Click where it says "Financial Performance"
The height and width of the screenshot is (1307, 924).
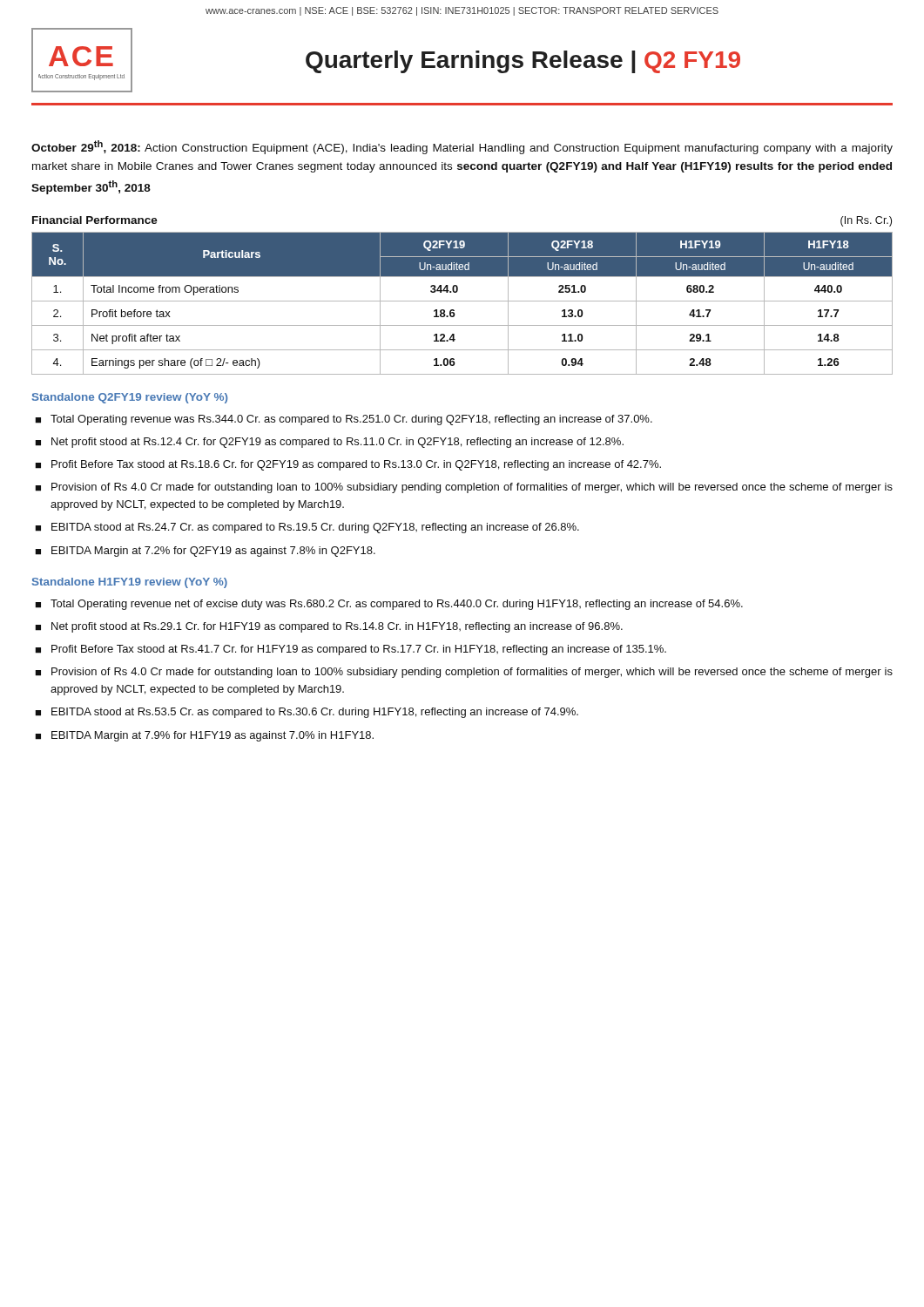pyautogui.click(x=94, y=220)
